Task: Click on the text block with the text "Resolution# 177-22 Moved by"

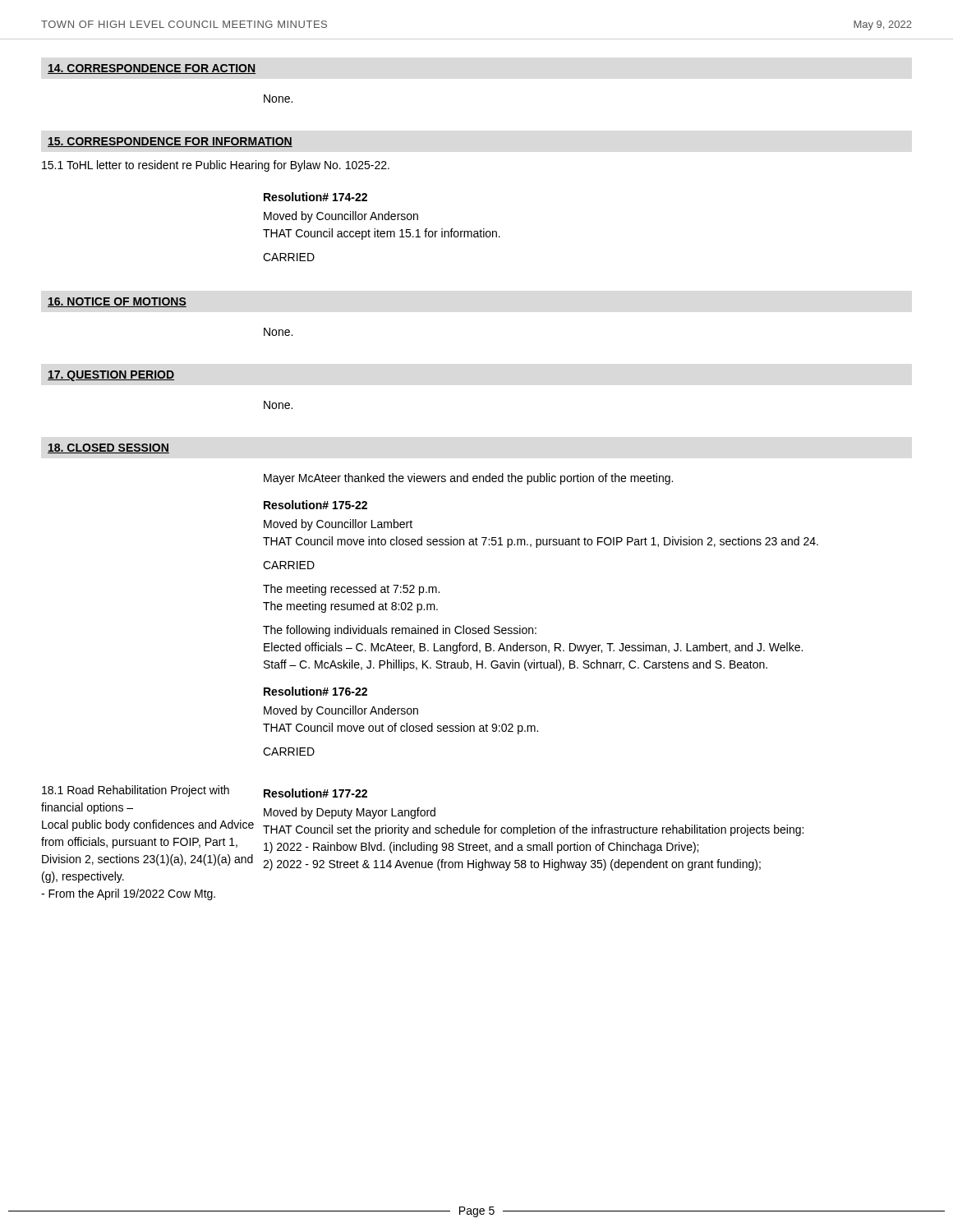Action: pyautogui.click(x=587, y=828)
